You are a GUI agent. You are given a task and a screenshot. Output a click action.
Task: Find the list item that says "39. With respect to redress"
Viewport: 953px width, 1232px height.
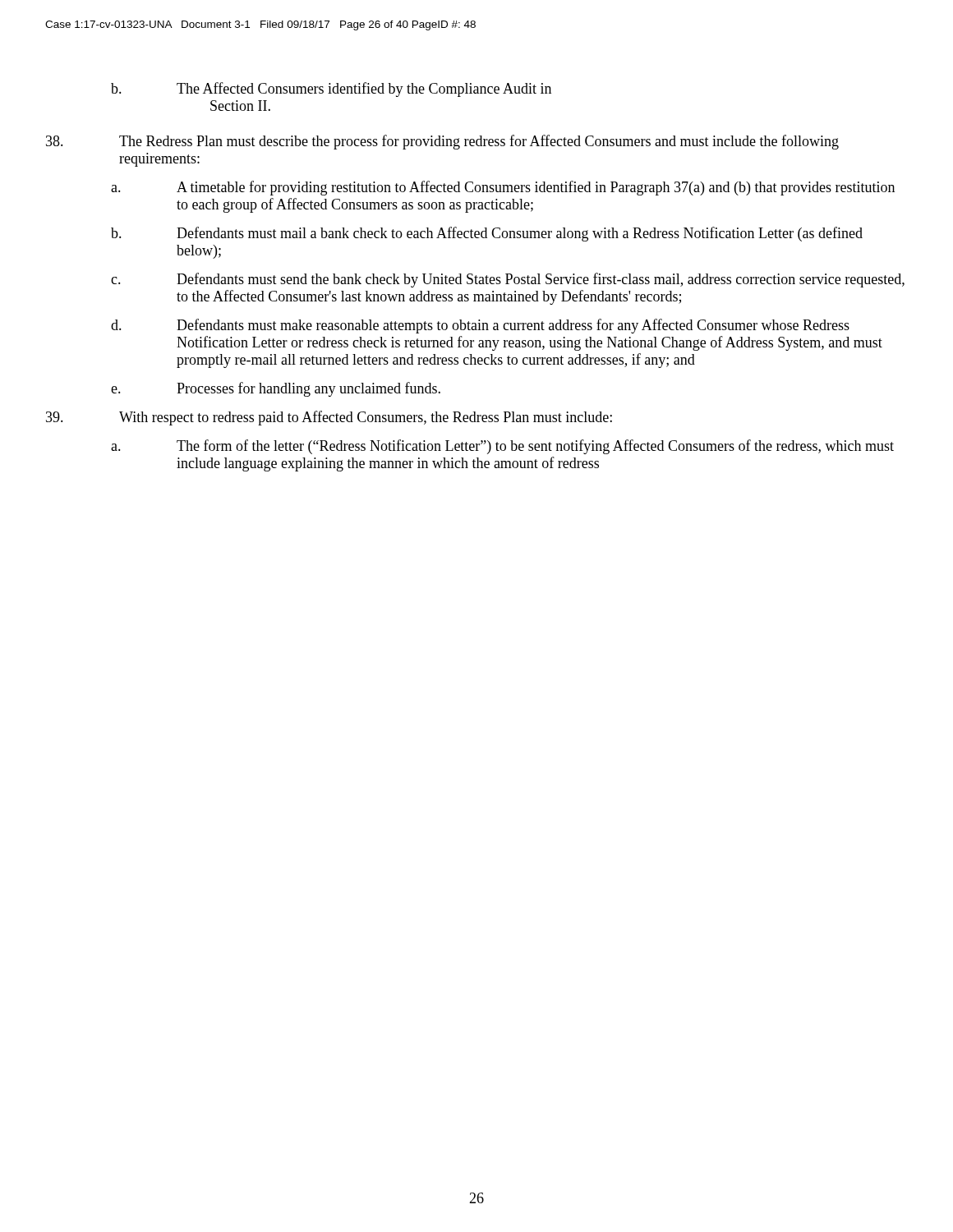[x=476, y=418]
